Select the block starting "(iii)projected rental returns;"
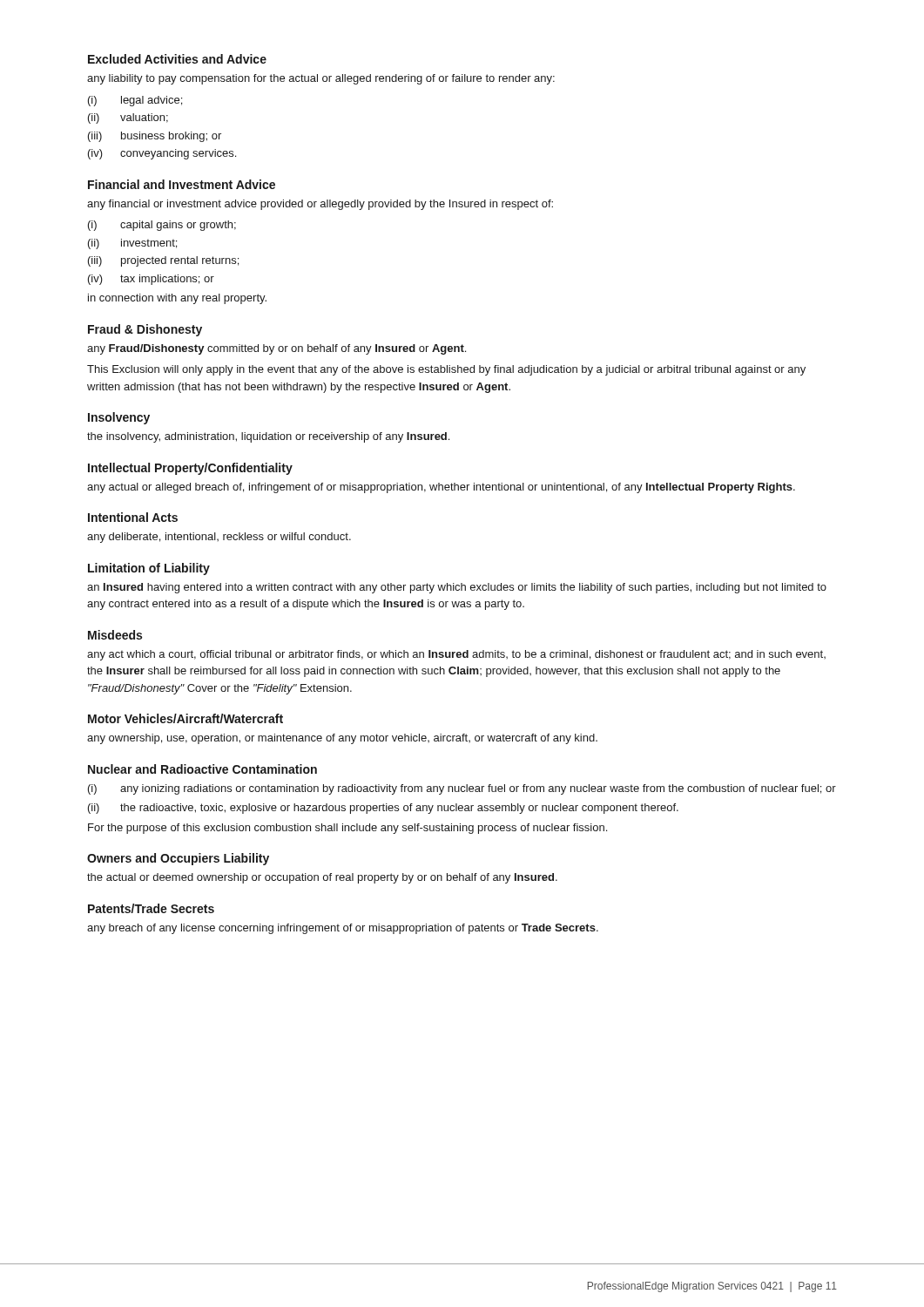 (x=163, y=261)
